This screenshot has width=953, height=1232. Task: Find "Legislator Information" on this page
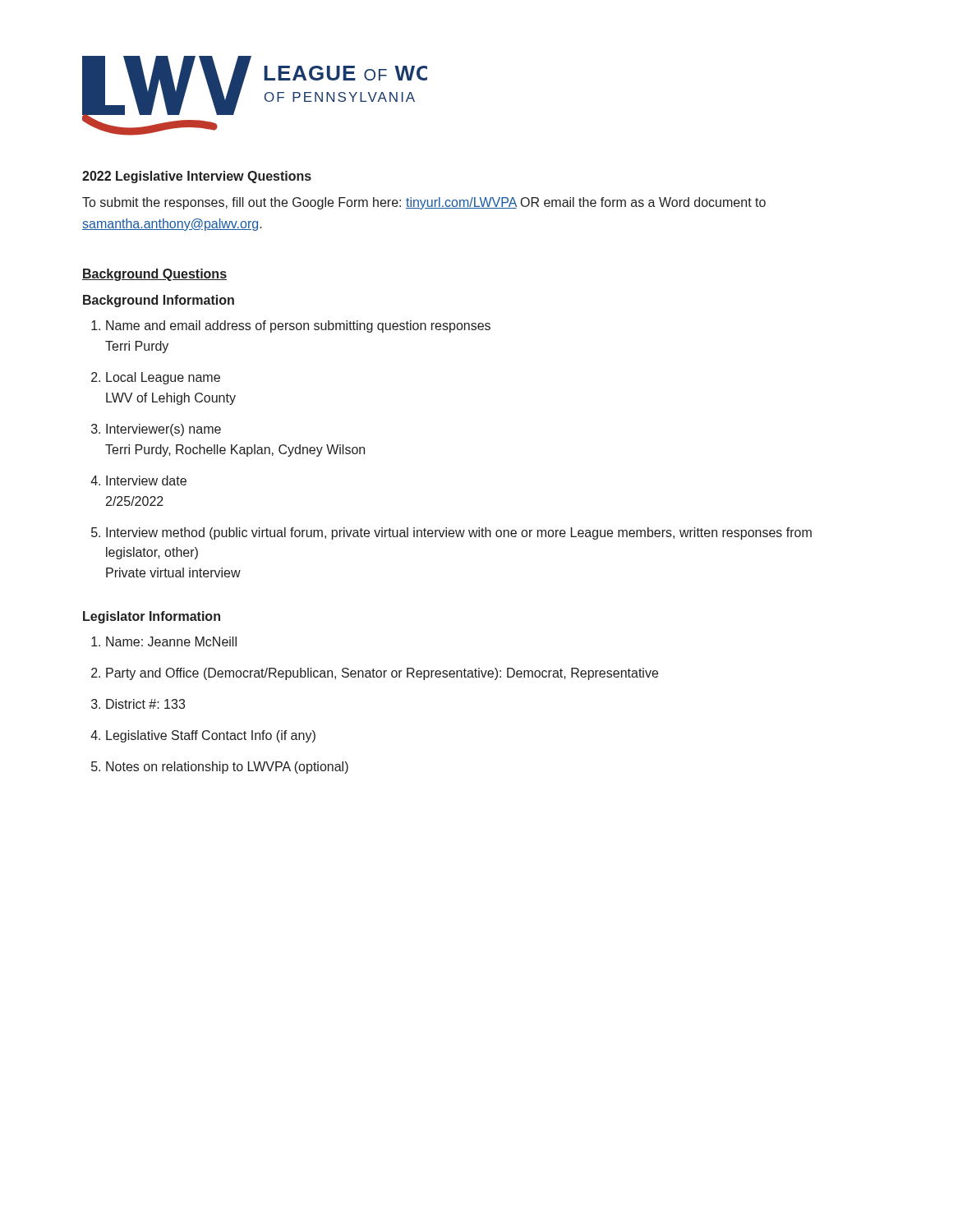[152, 617]
